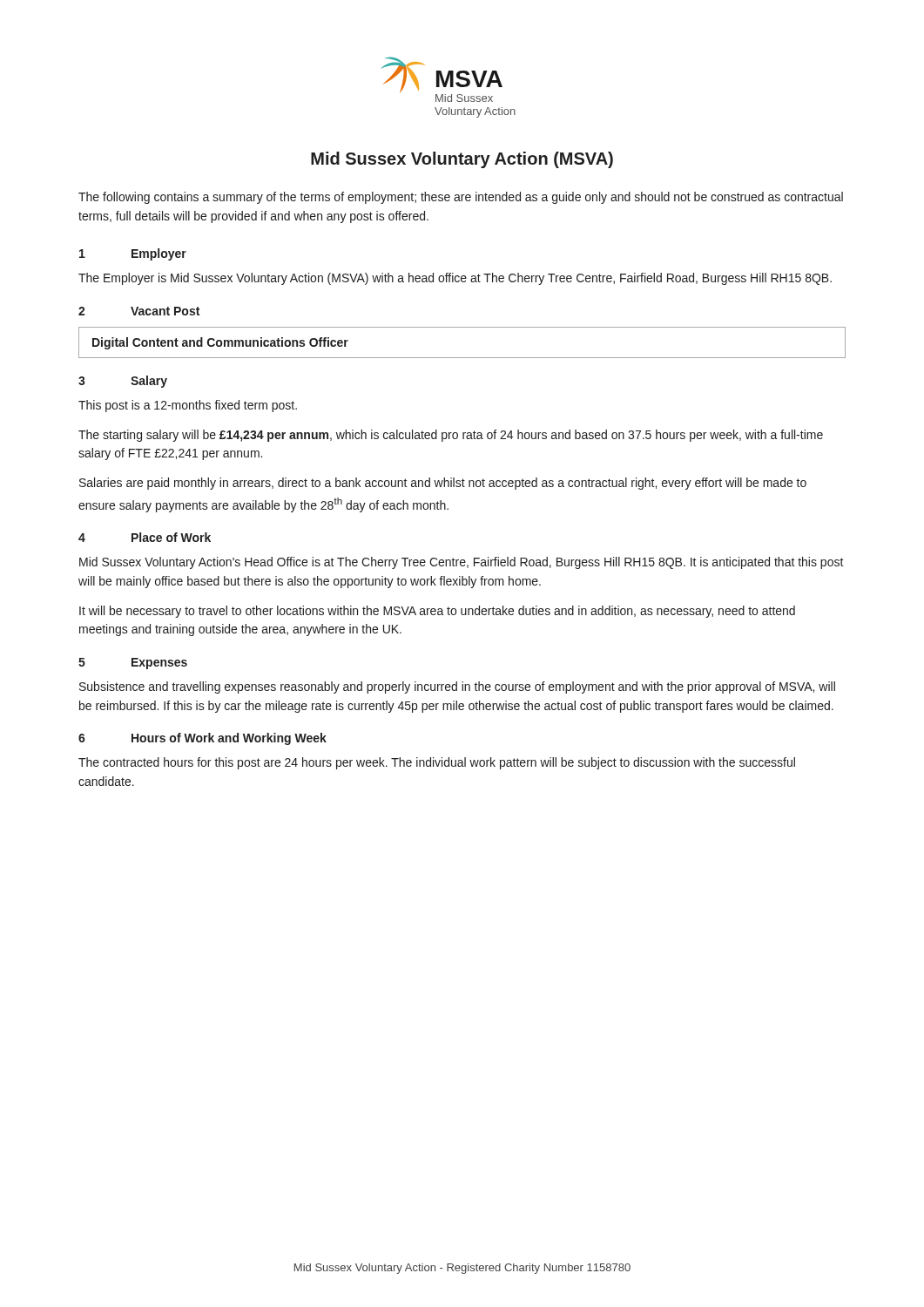
Task: Find "5 Expenses" on this page
Action: pyautogui.click(x=133, y=662)
